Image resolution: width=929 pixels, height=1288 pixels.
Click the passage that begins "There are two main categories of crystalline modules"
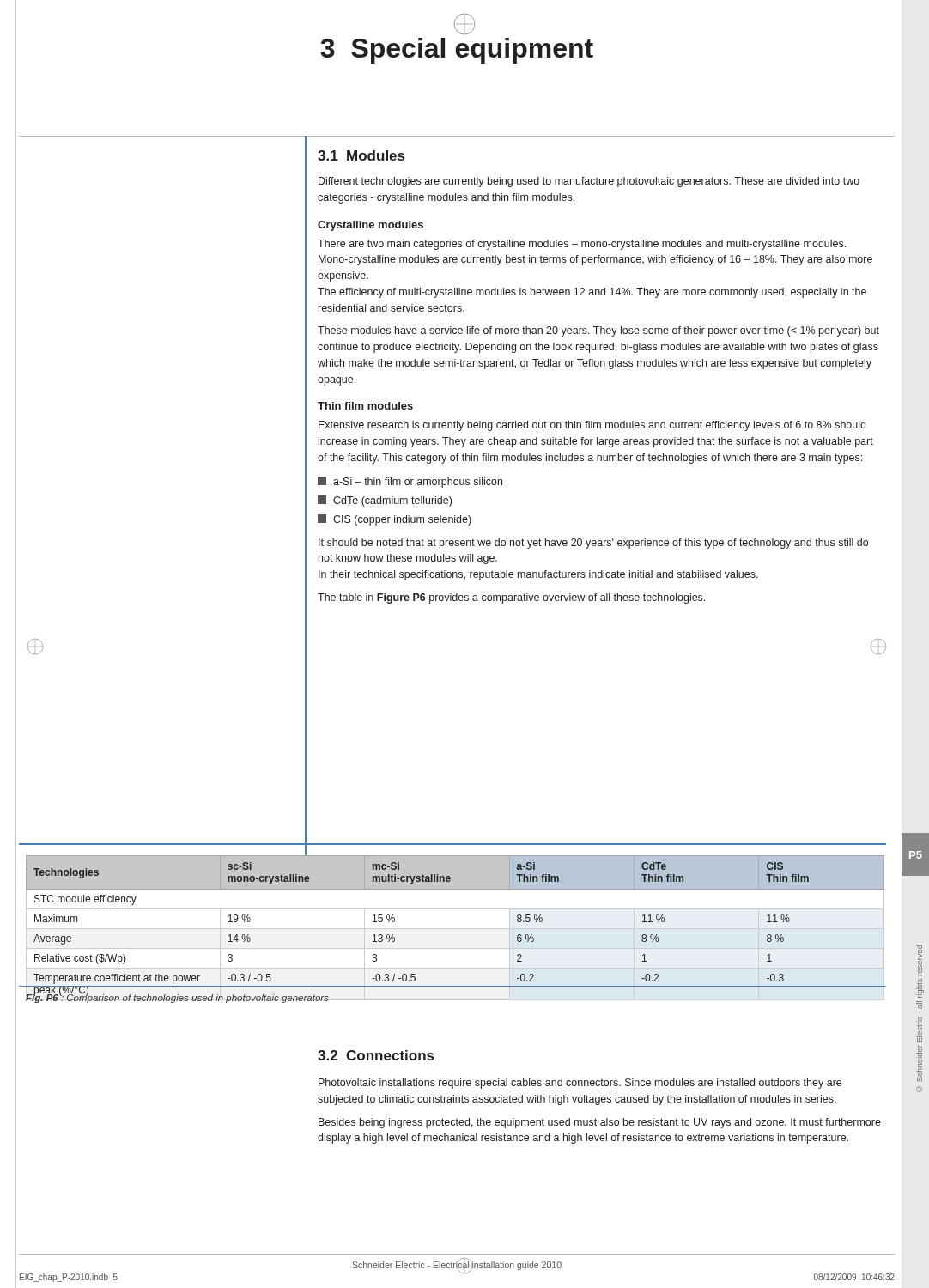pyautogui.click(x=582, y=245)
